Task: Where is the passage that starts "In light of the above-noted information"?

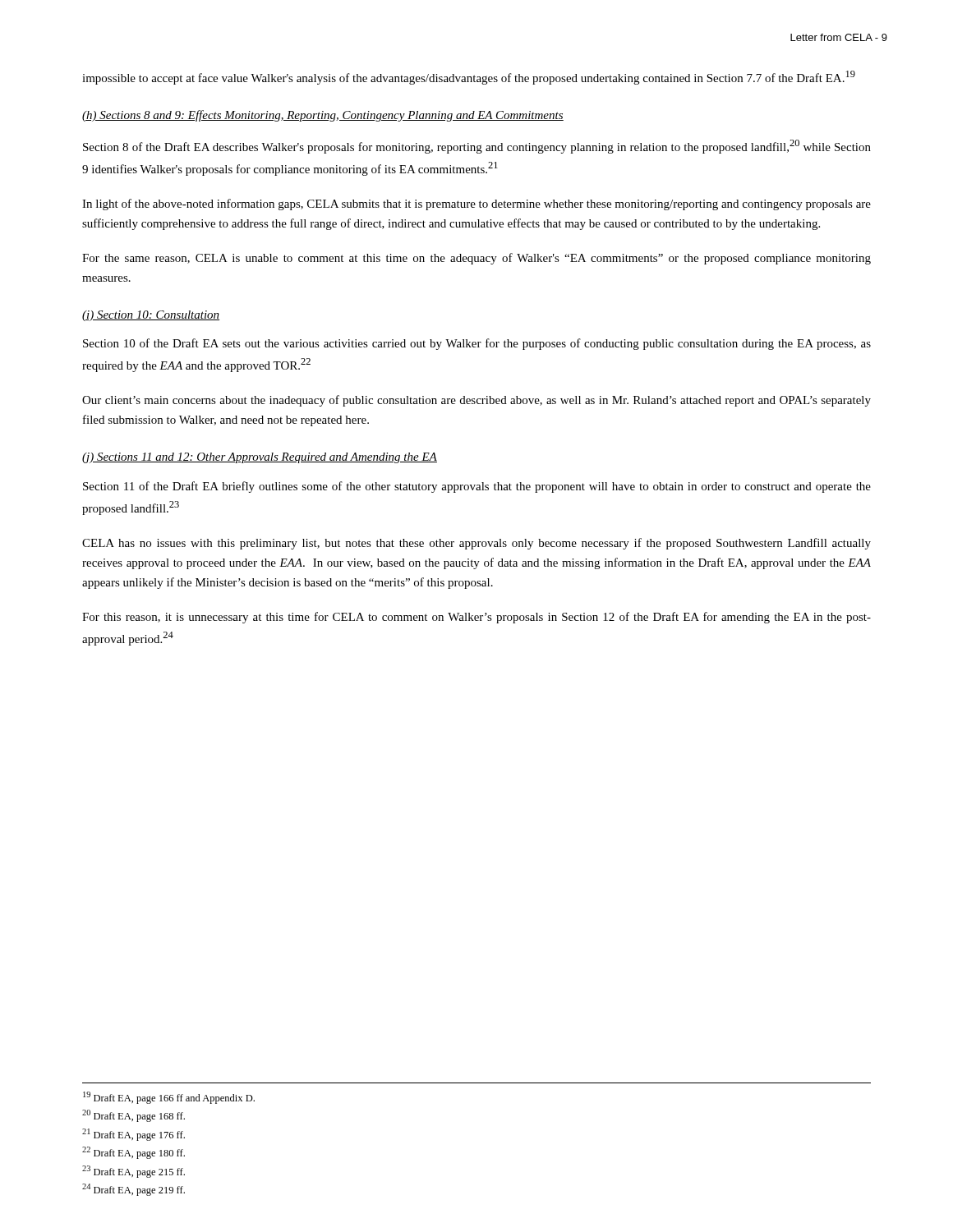Action: point(476,213)
